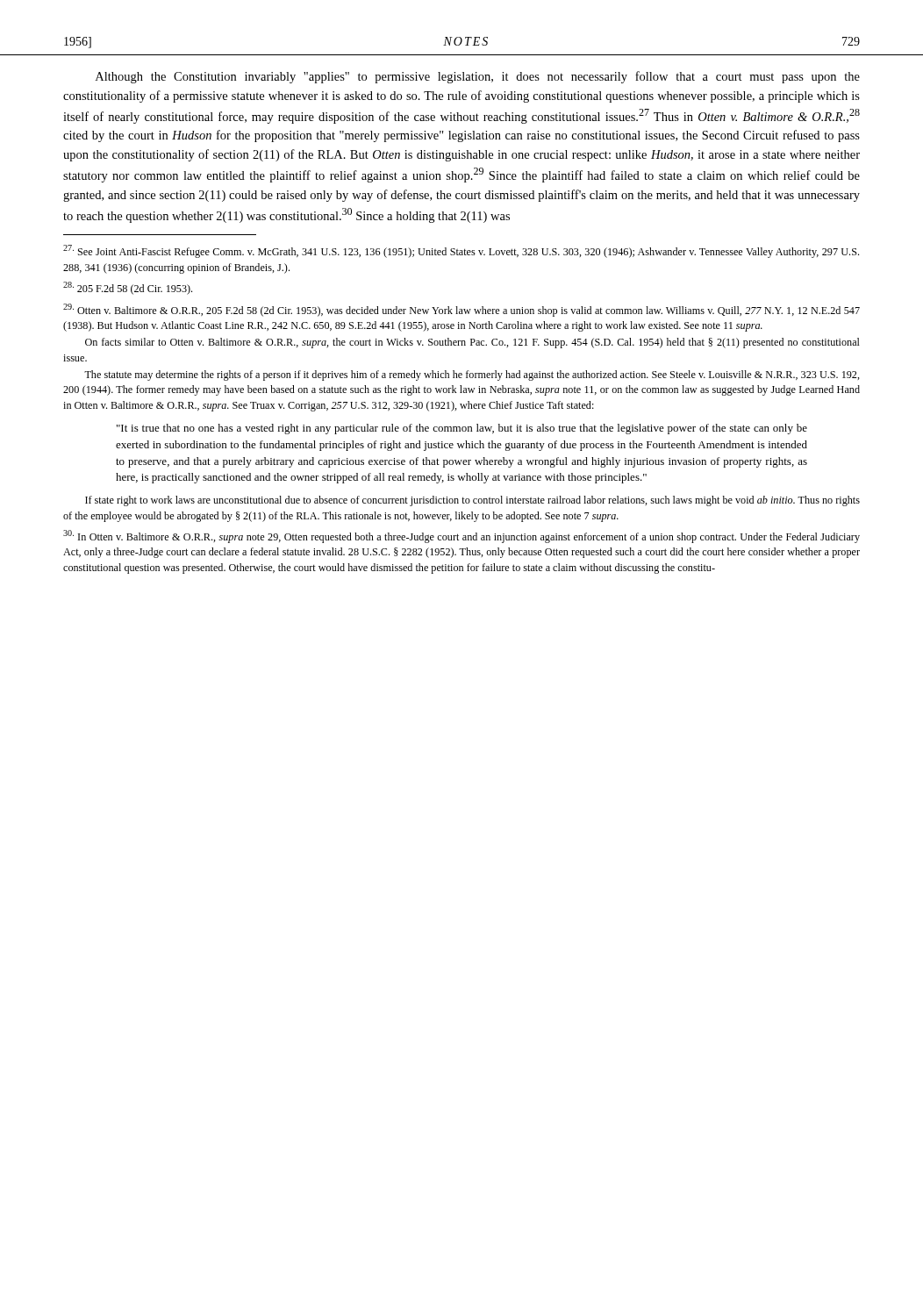923x1316 pixels.
Task: Find the block on this page that starts "Otten v. Baltimore & O.R.R., 205 F.2d 58"
Action: coord(462,412)
